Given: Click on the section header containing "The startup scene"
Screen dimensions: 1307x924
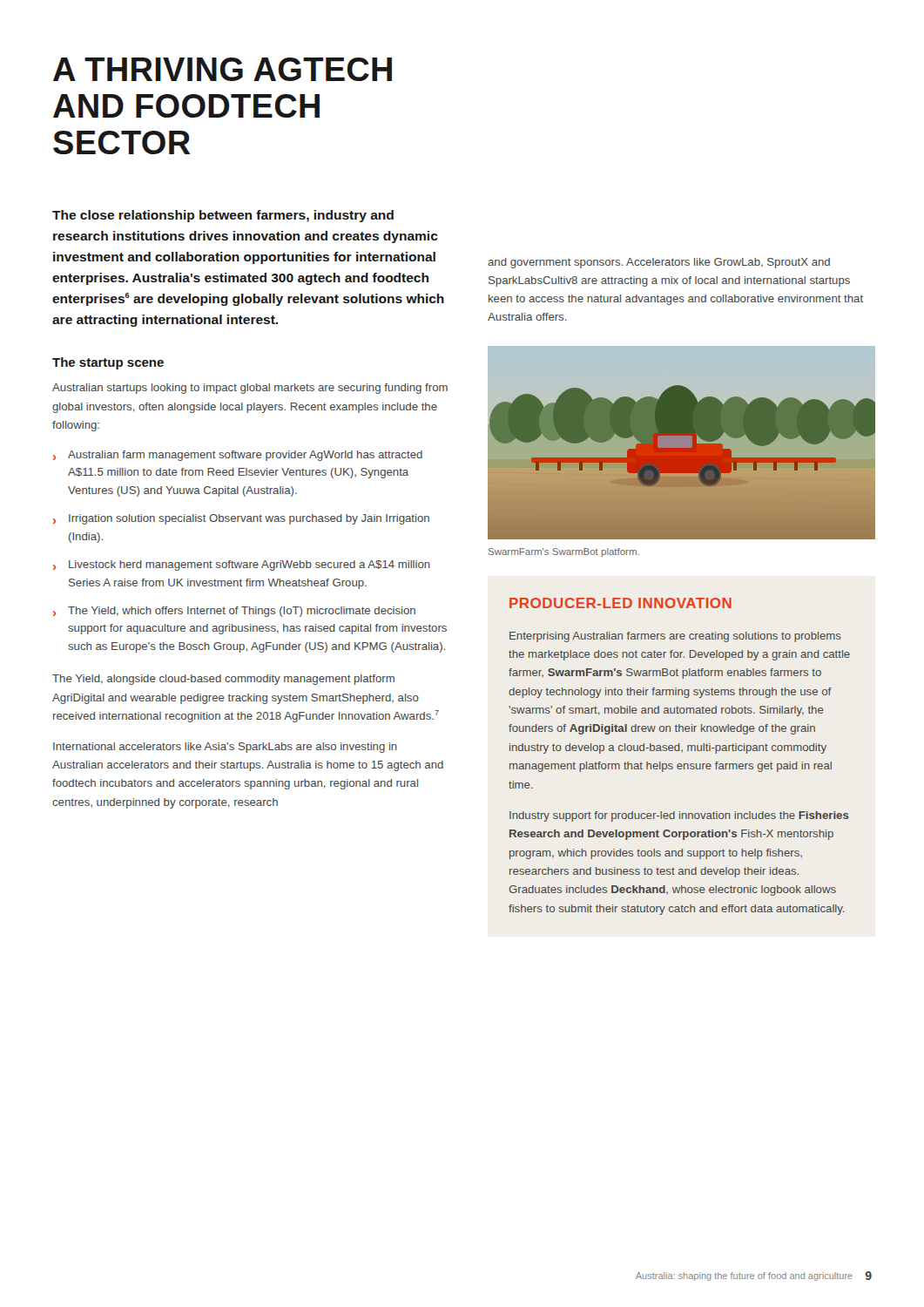Looking at the screenshot, I should click(108, 362).
